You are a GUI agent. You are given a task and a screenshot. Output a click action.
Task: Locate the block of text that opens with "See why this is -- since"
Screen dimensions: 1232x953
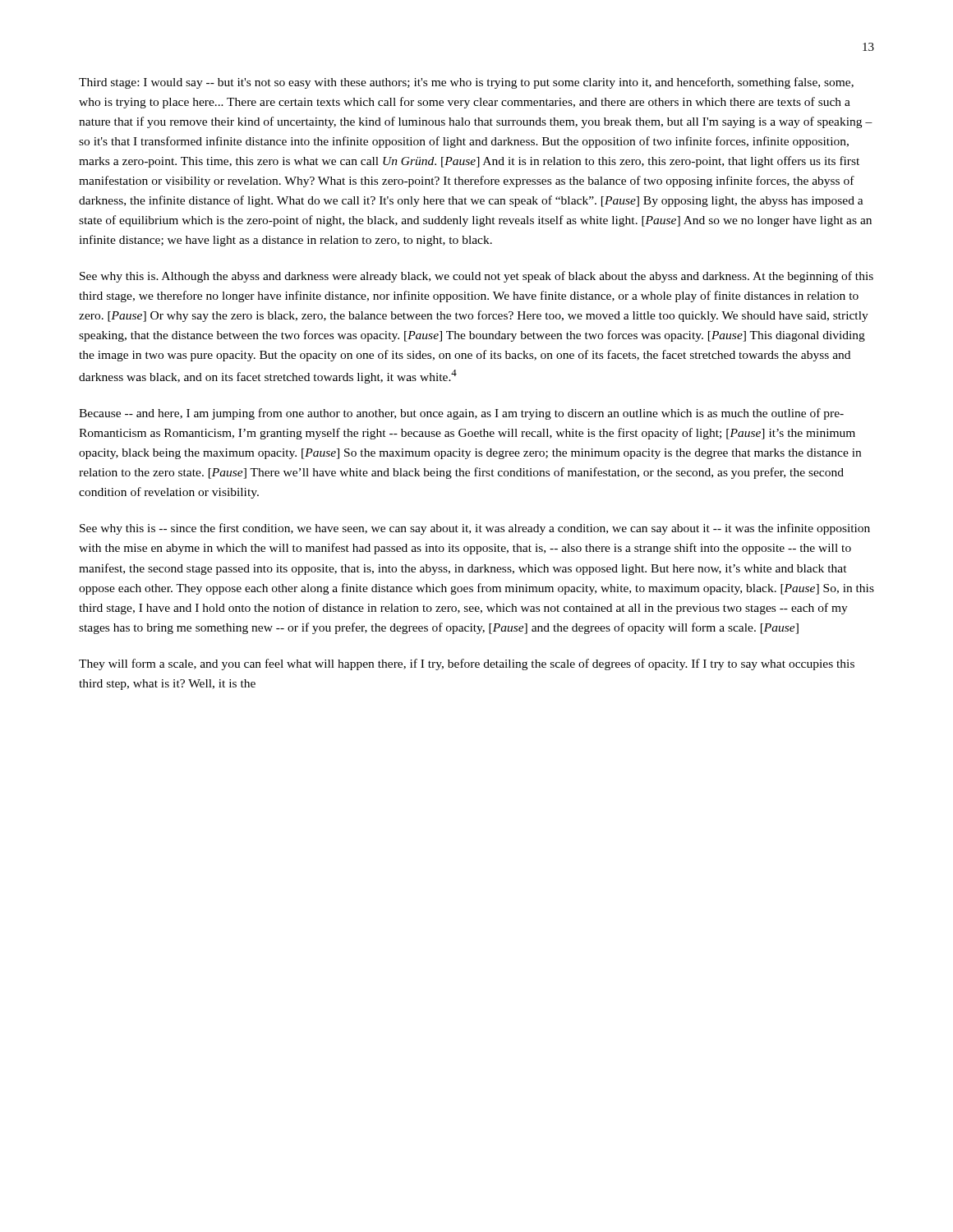[x=476, y=577]
